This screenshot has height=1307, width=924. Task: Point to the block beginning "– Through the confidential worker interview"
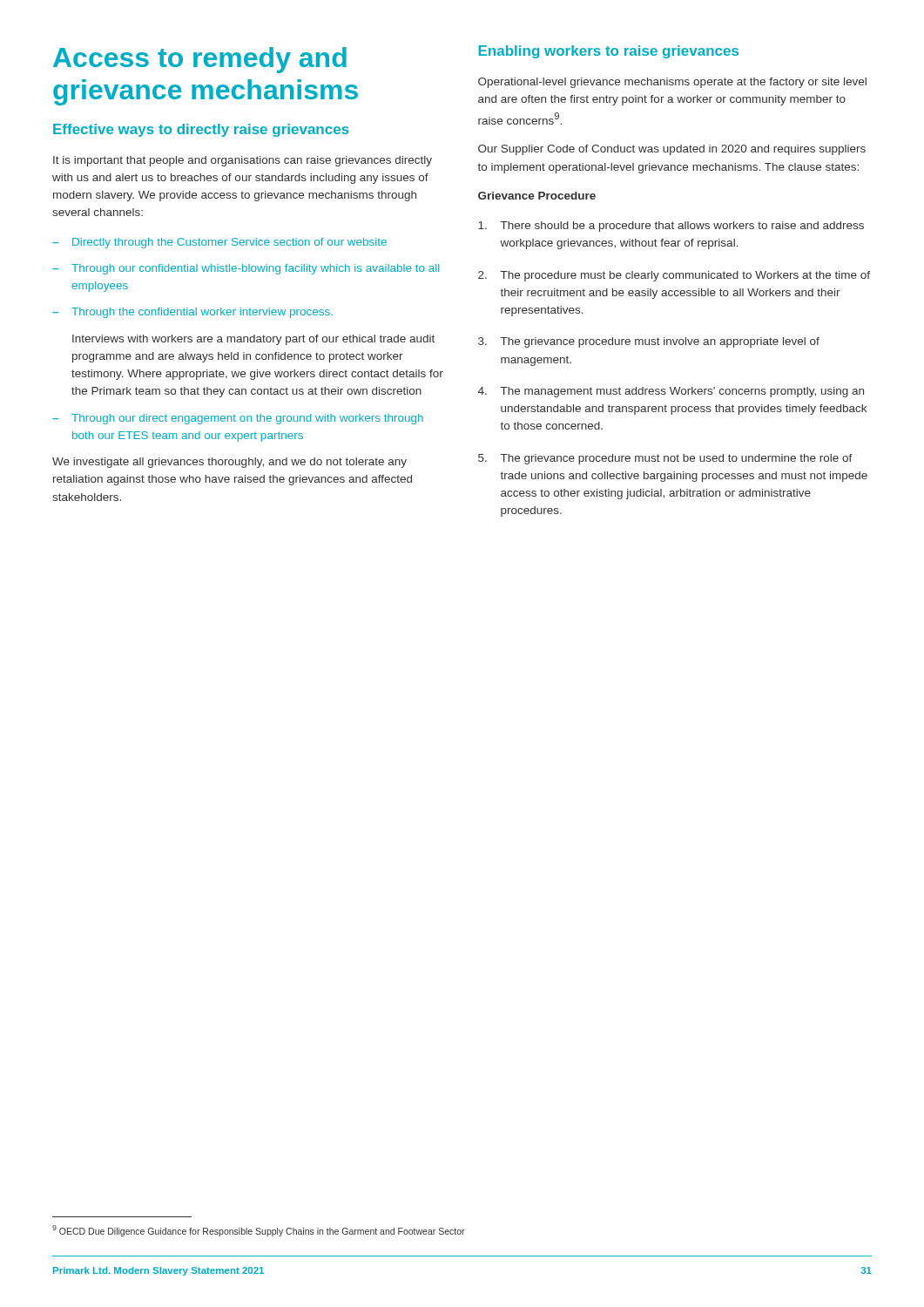(249, 312)
